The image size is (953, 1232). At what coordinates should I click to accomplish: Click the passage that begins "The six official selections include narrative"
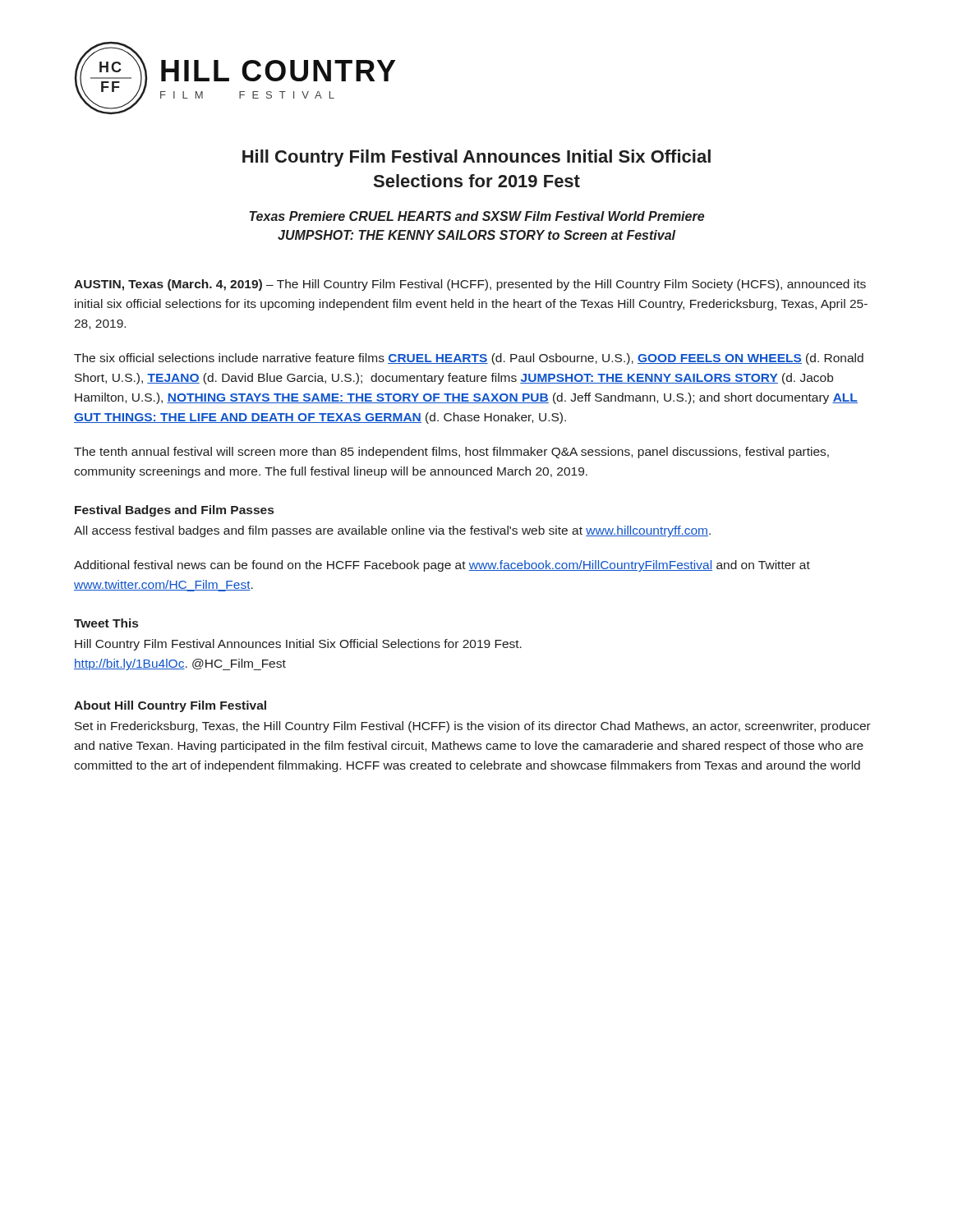[x=469, y=387]
